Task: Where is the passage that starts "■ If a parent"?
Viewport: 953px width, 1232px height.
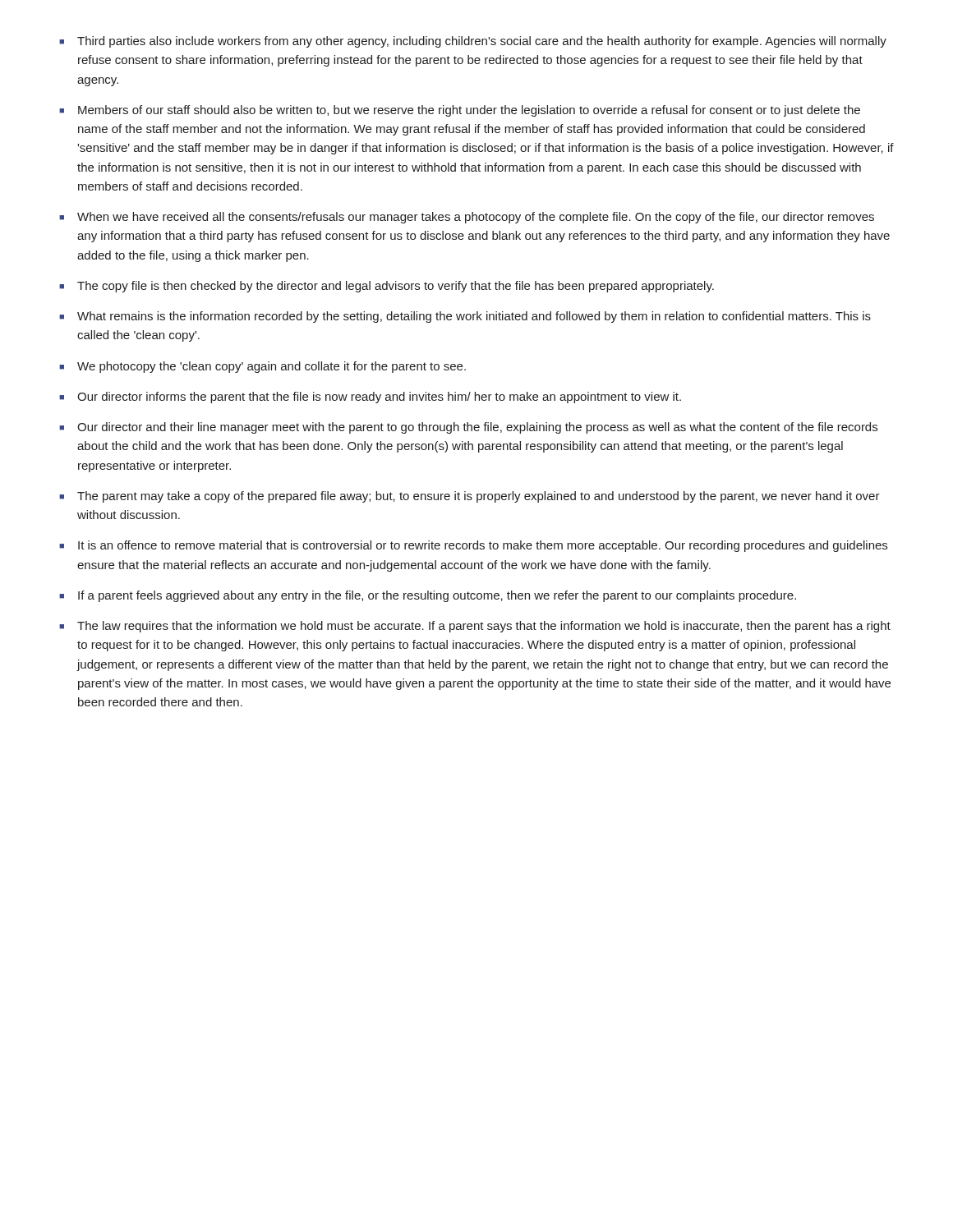Action: [476, 595]
